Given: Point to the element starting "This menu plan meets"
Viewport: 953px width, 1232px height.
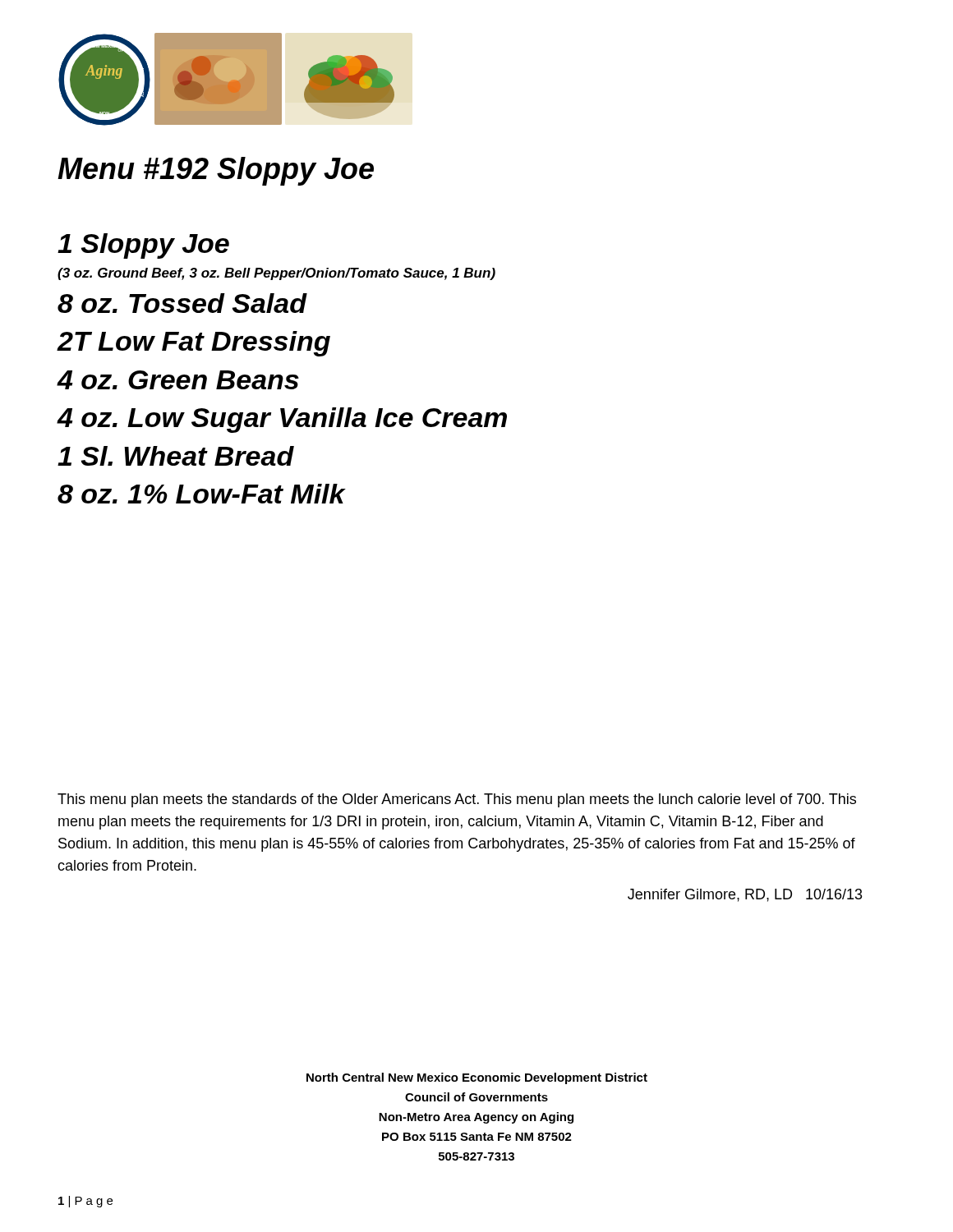Looking at the screenshot, I should [x=460, y=847].
